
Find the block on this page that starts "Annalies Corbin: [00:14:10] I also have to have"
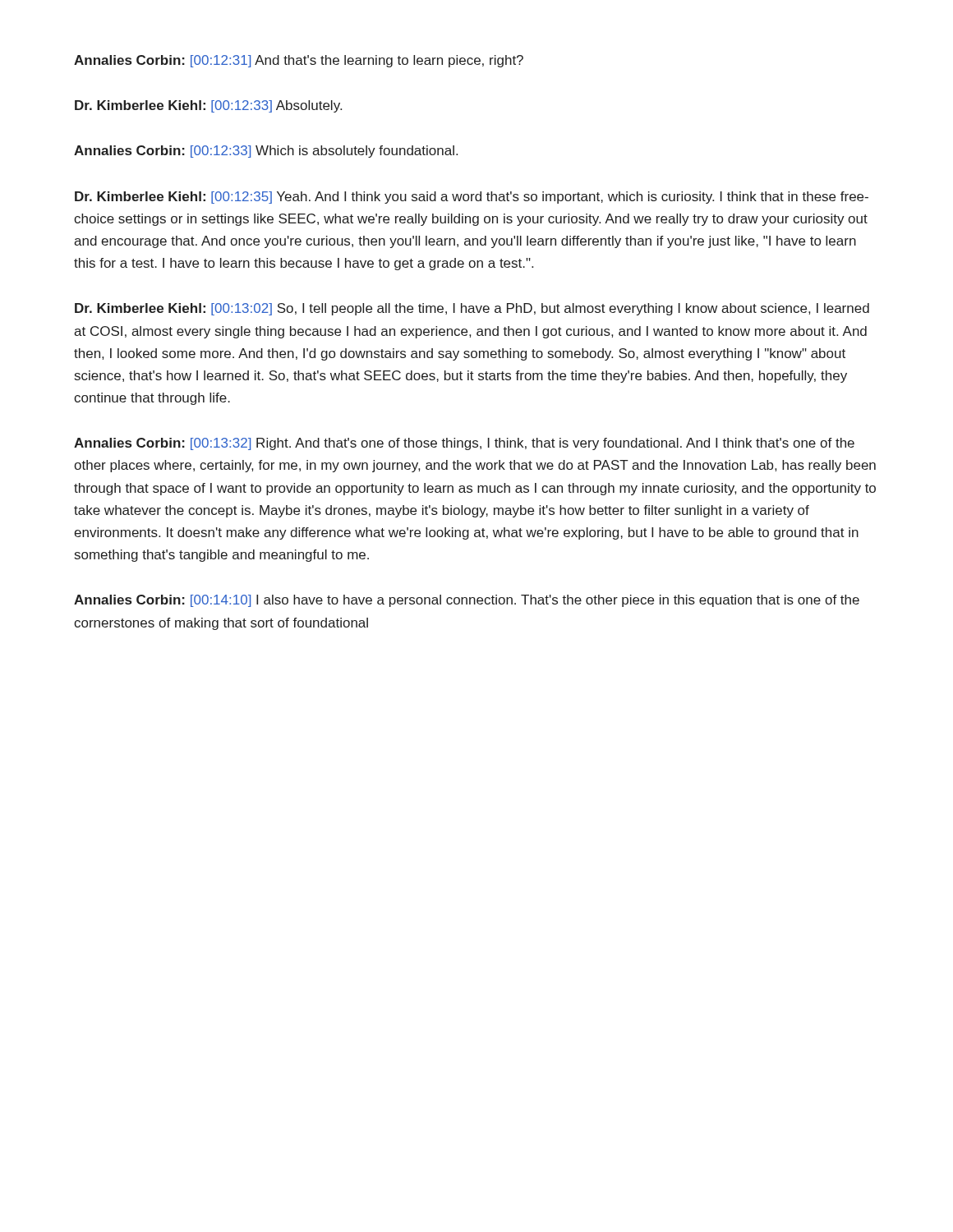467,611
